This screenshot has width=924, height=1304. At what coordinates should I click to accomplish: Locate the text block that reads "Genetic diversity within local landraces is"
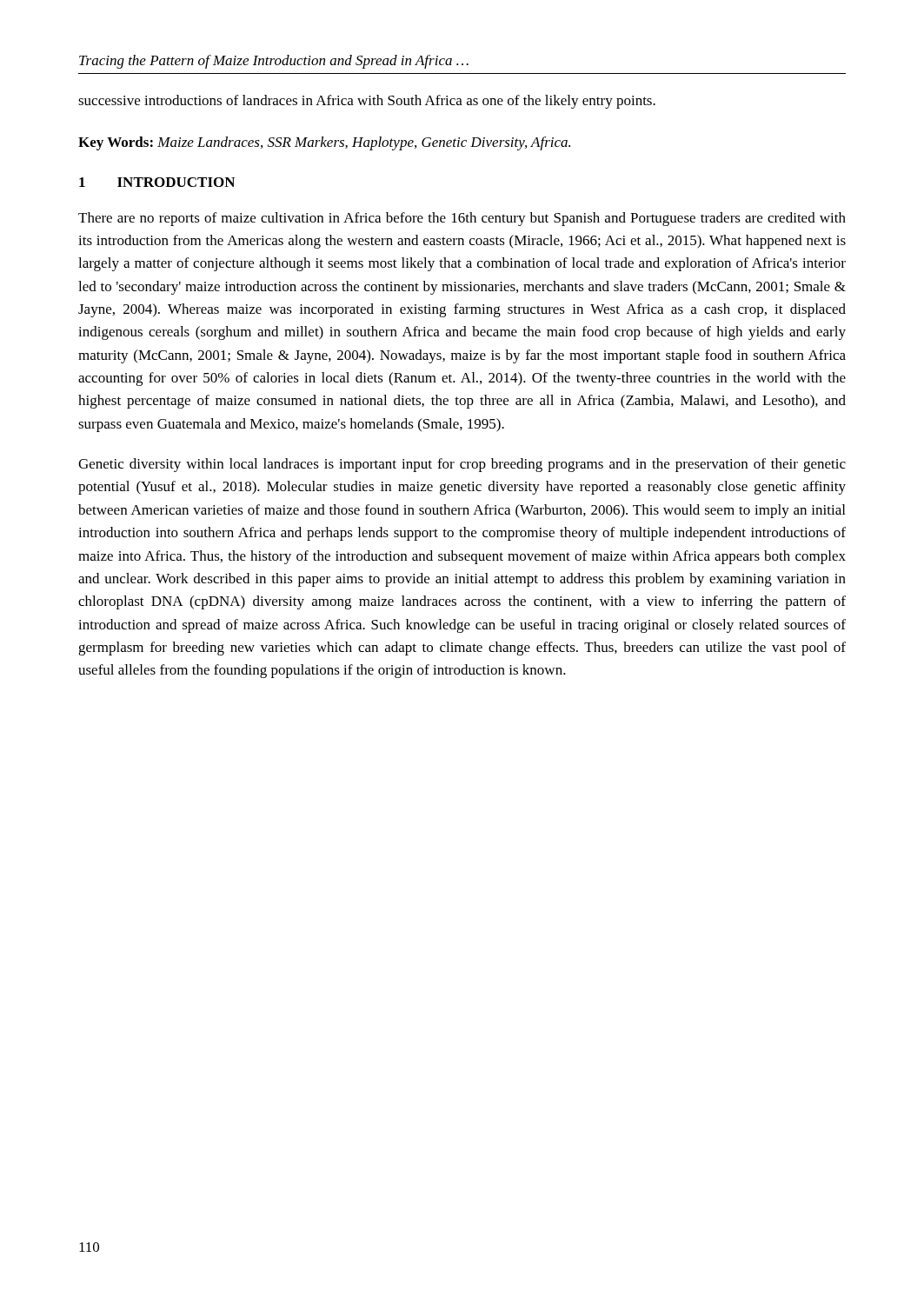coord(462,568)
